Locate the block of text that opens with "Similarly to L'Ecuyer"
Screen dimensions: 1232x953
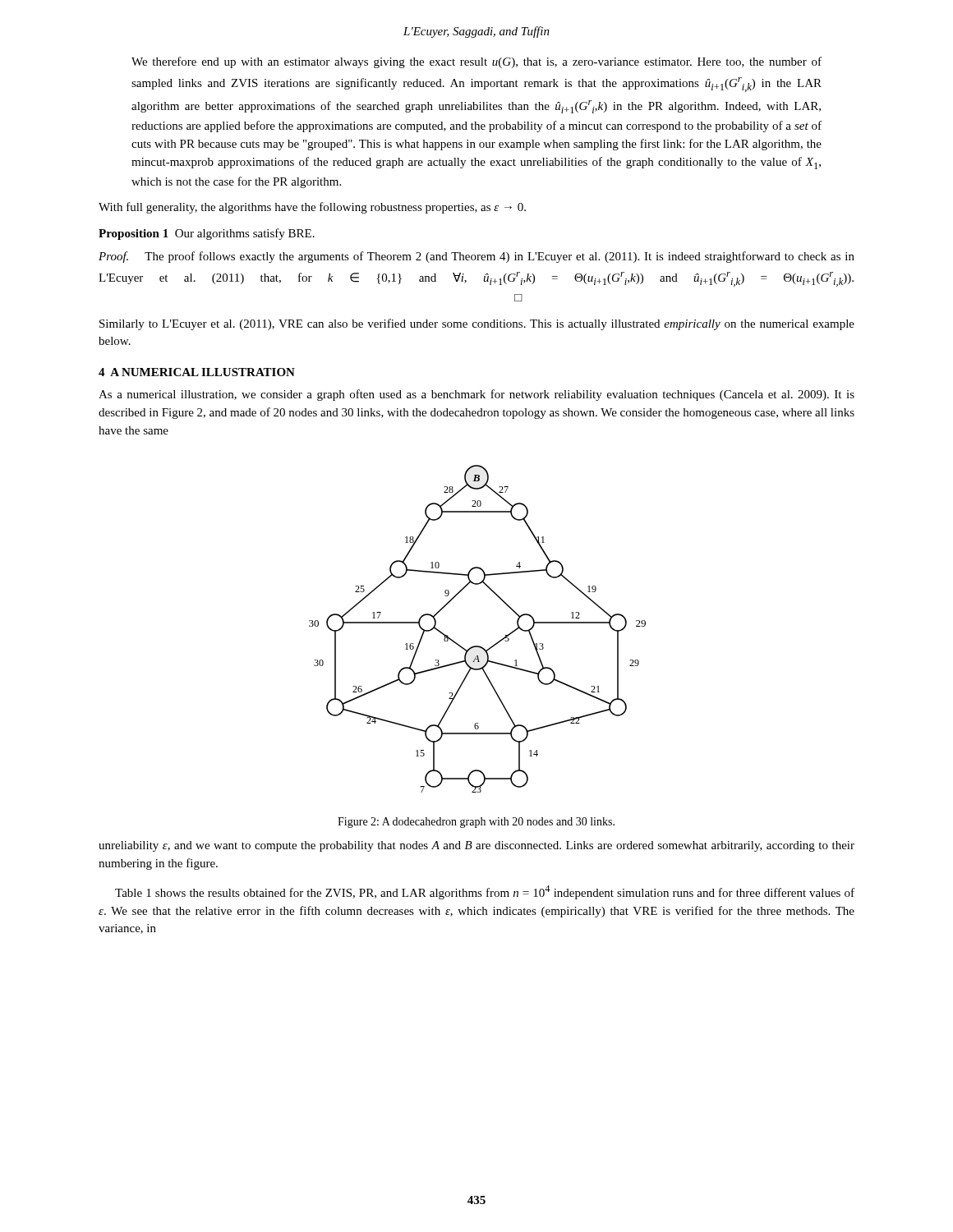(x=476, y=332)
